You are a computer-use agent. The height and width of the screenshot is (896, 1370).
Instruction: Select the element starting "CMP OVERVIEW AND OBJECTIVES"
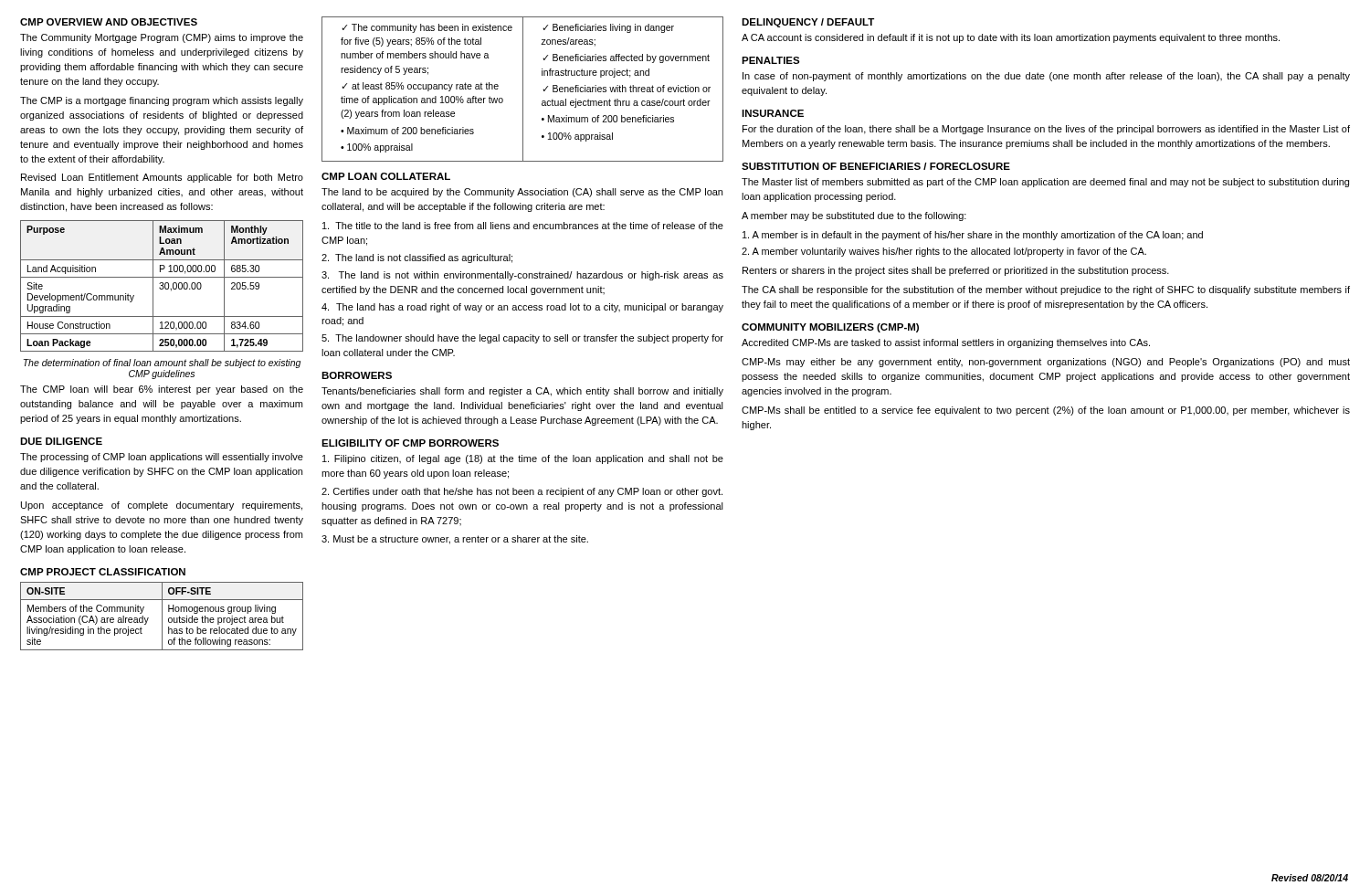(109, 22)
